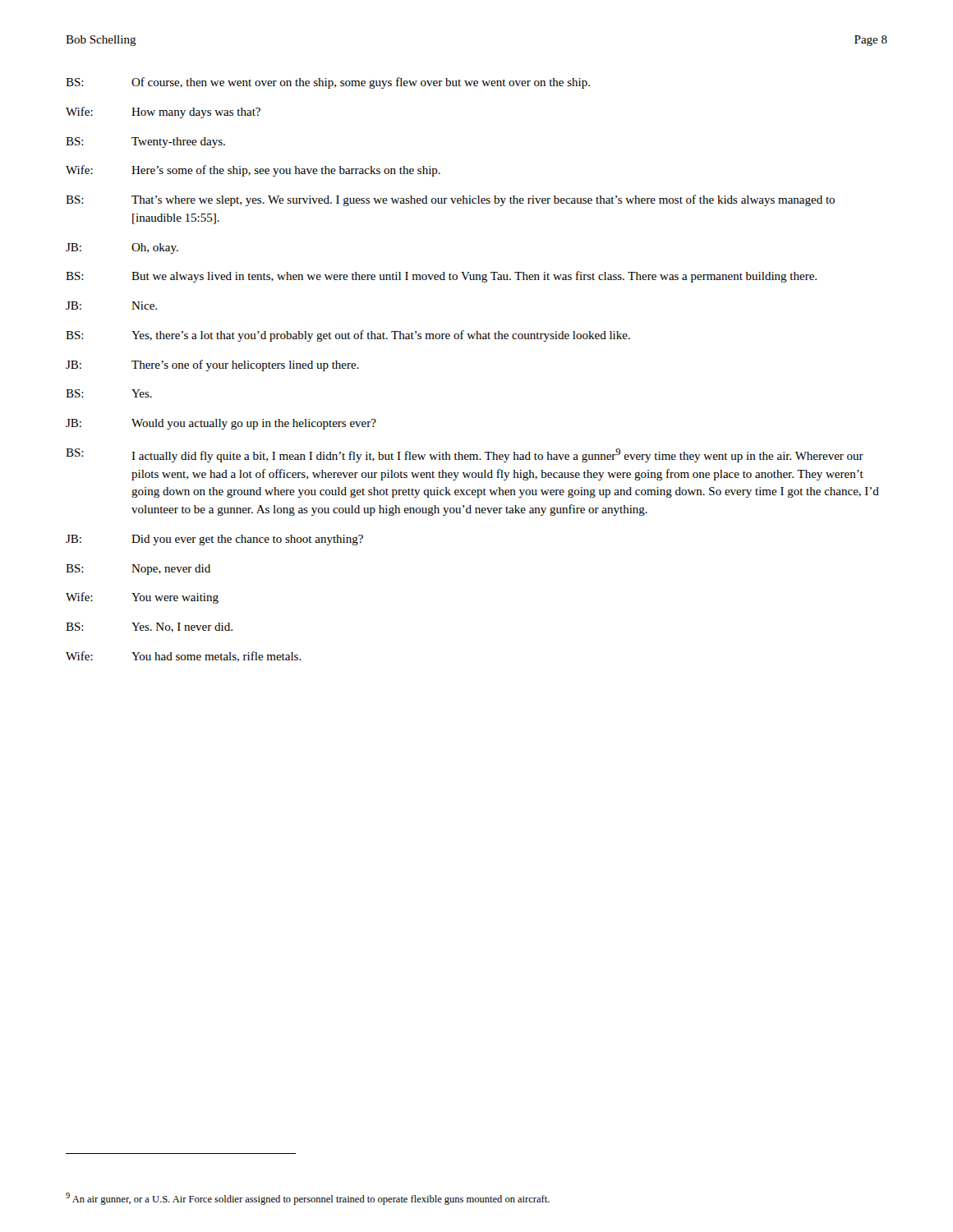This screenshot has height=1232, width=953.
Task: Select the block starting "Wife: How many days was that?"
Action: click(x=163, y=113)
